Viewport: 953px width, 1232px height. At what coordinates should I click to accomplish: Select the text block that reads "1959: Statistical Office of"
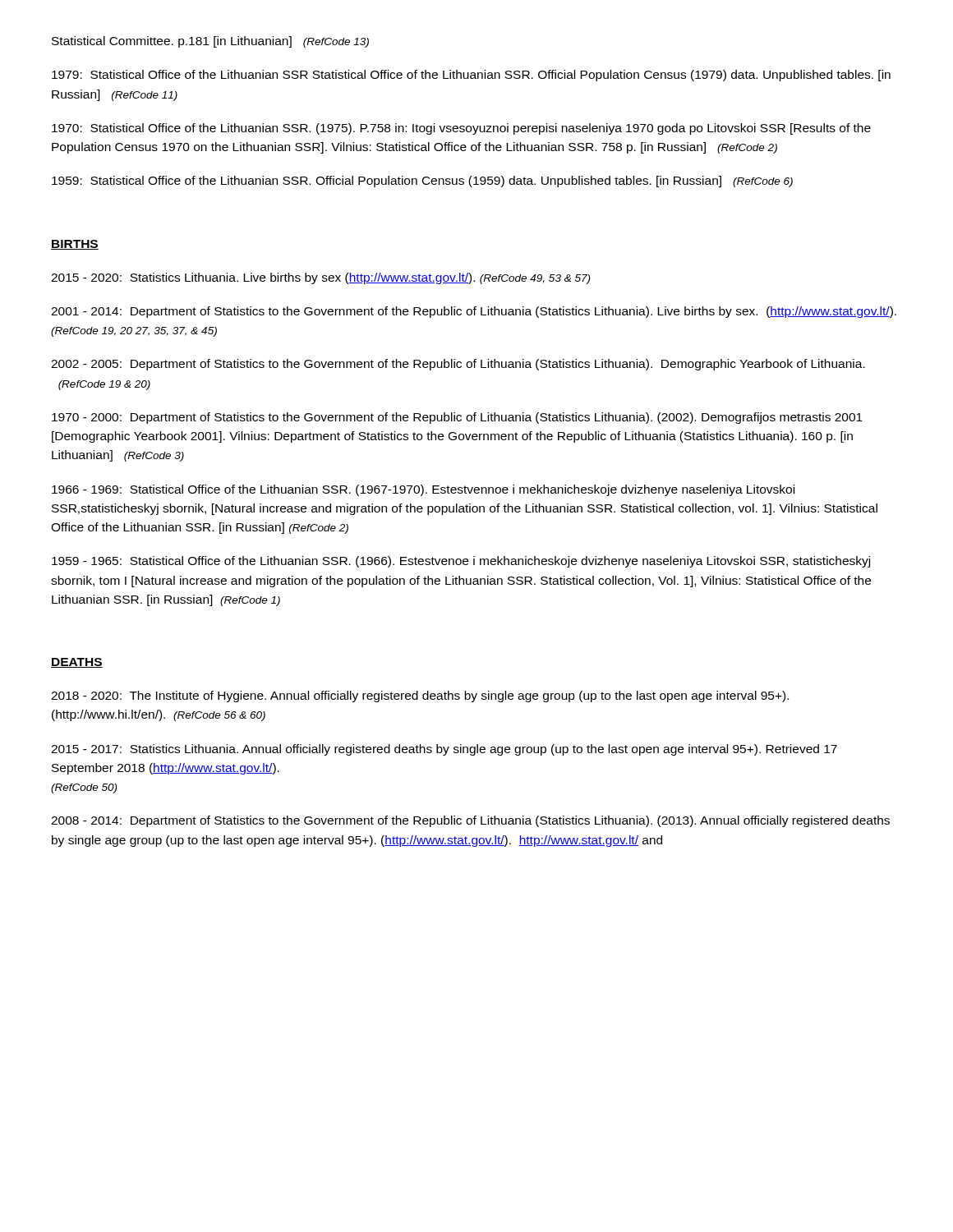(422, 180)
